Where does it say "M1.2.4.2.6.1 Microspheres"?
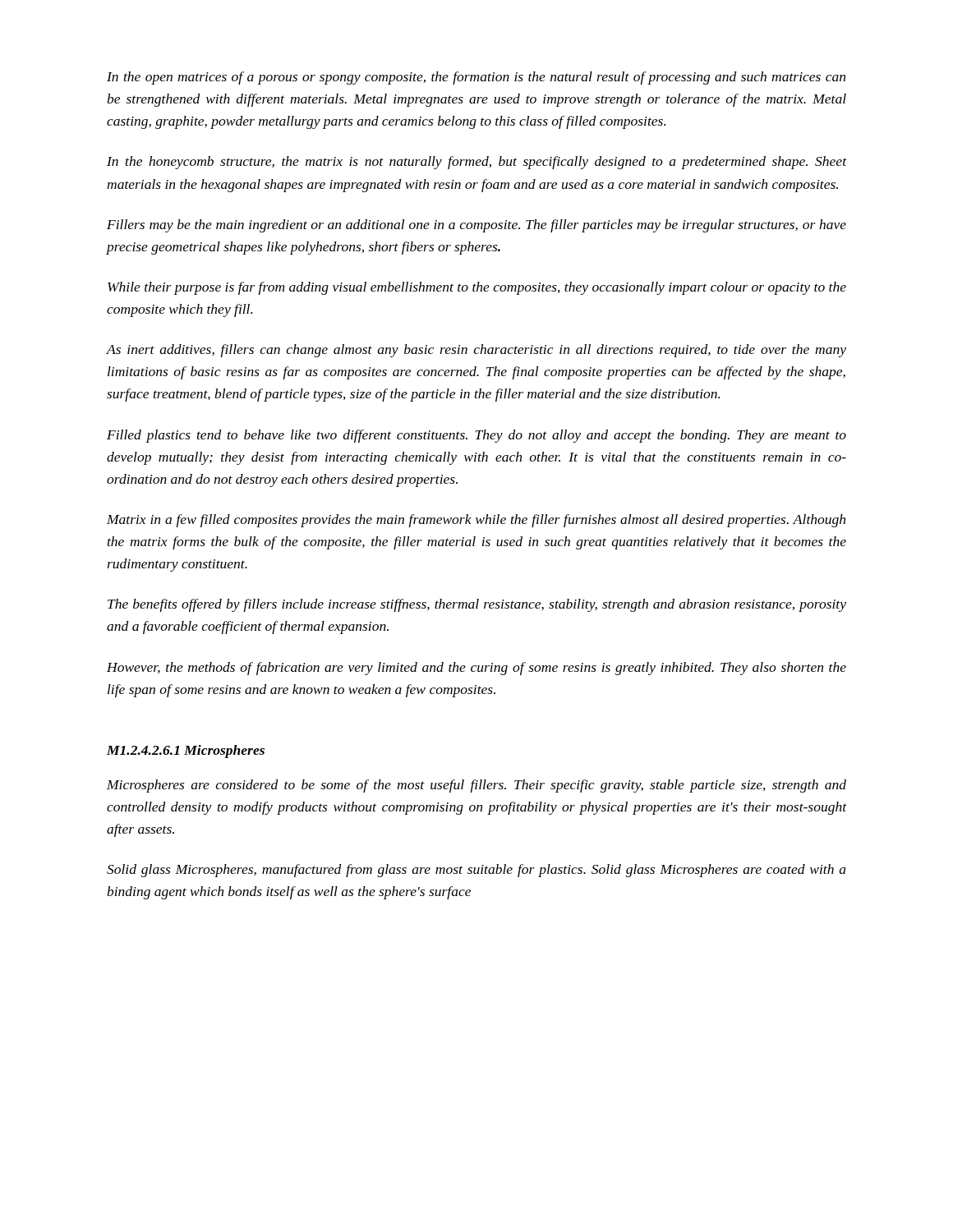The height and width of the screenshot is (1232, 953). (186, 750)
